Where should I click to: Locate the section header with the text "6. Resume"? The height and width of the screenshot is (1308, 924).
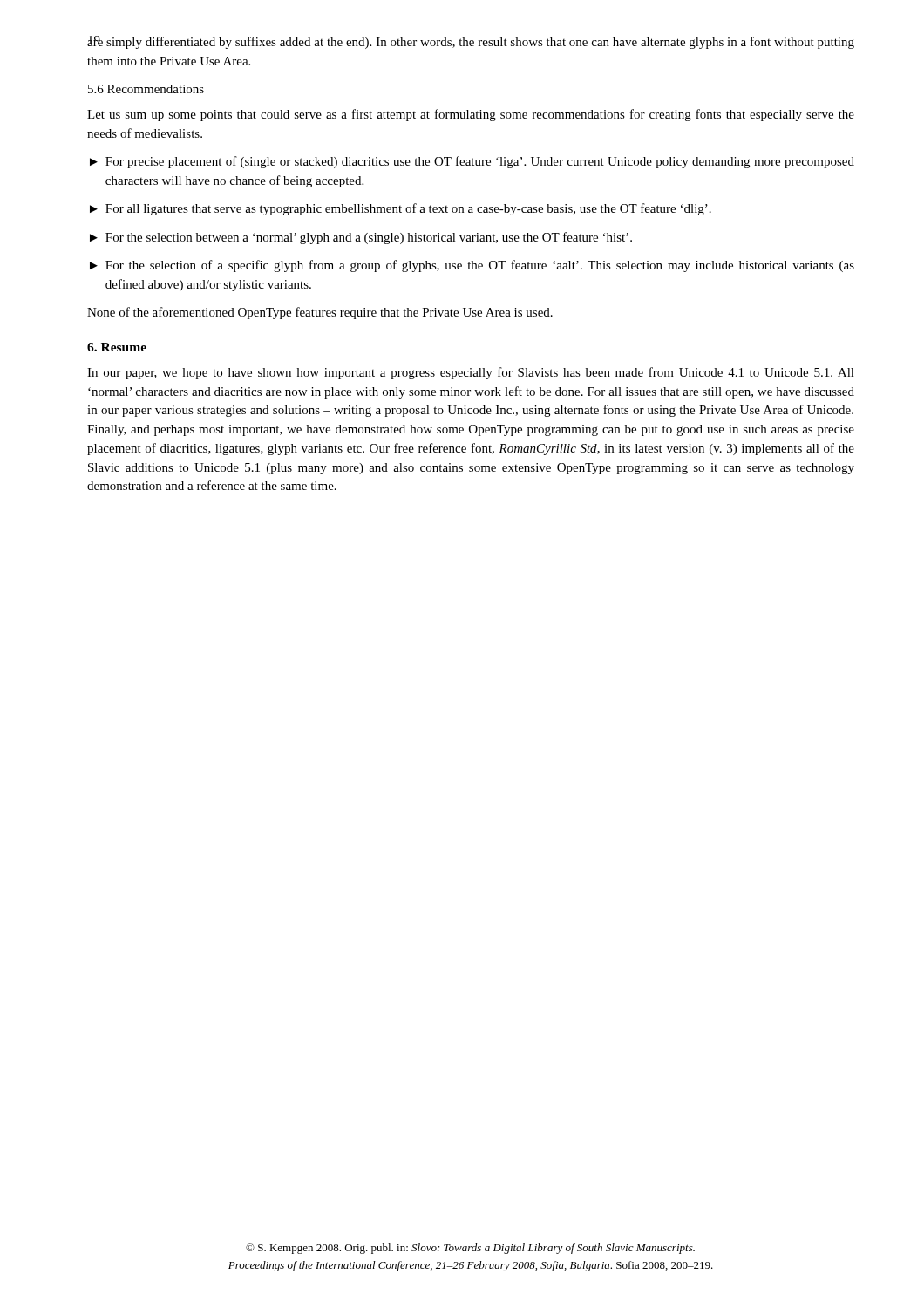point(117,346)
